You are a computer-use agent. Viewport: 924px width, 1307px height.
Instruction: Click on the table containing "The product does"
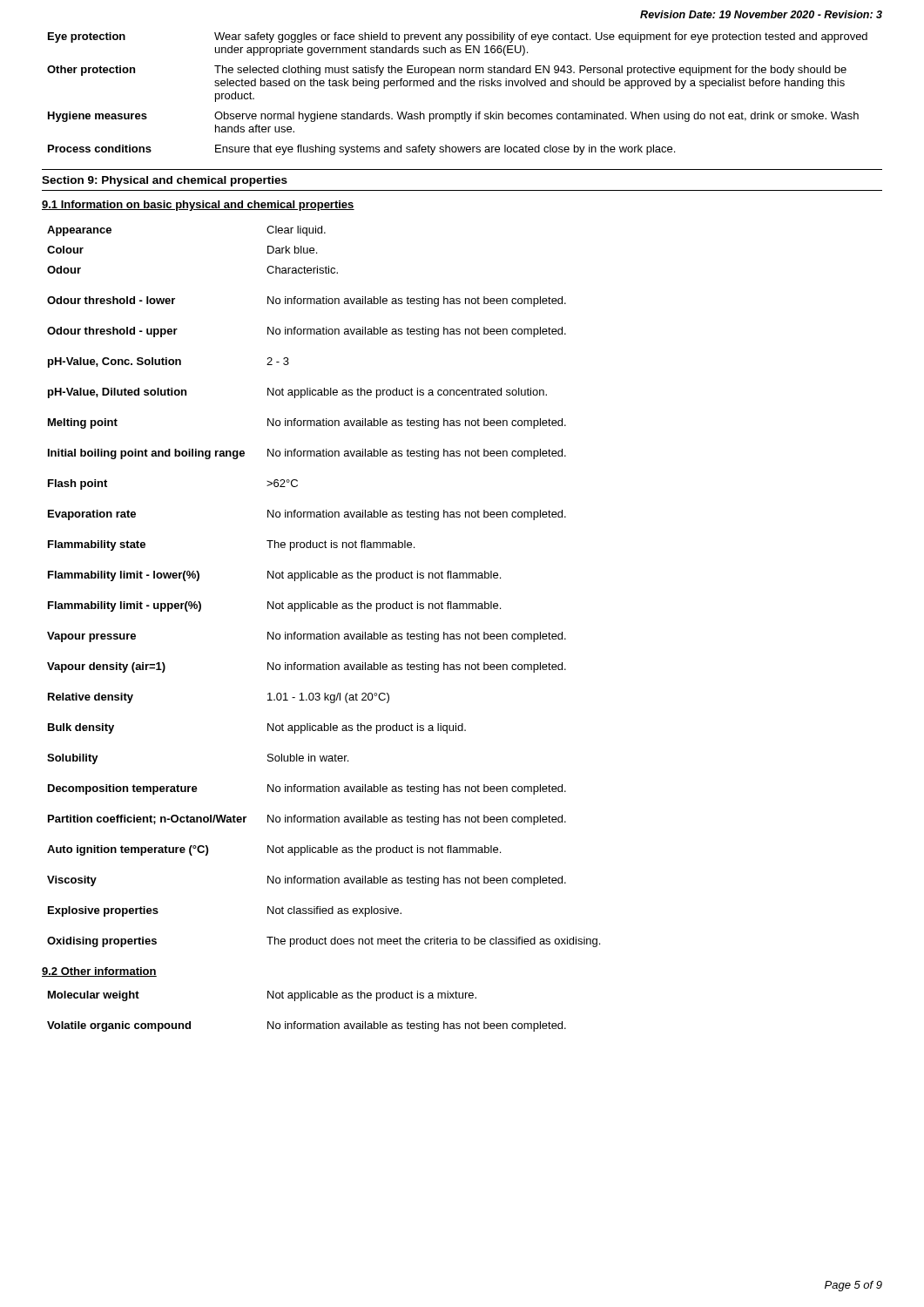462,585
